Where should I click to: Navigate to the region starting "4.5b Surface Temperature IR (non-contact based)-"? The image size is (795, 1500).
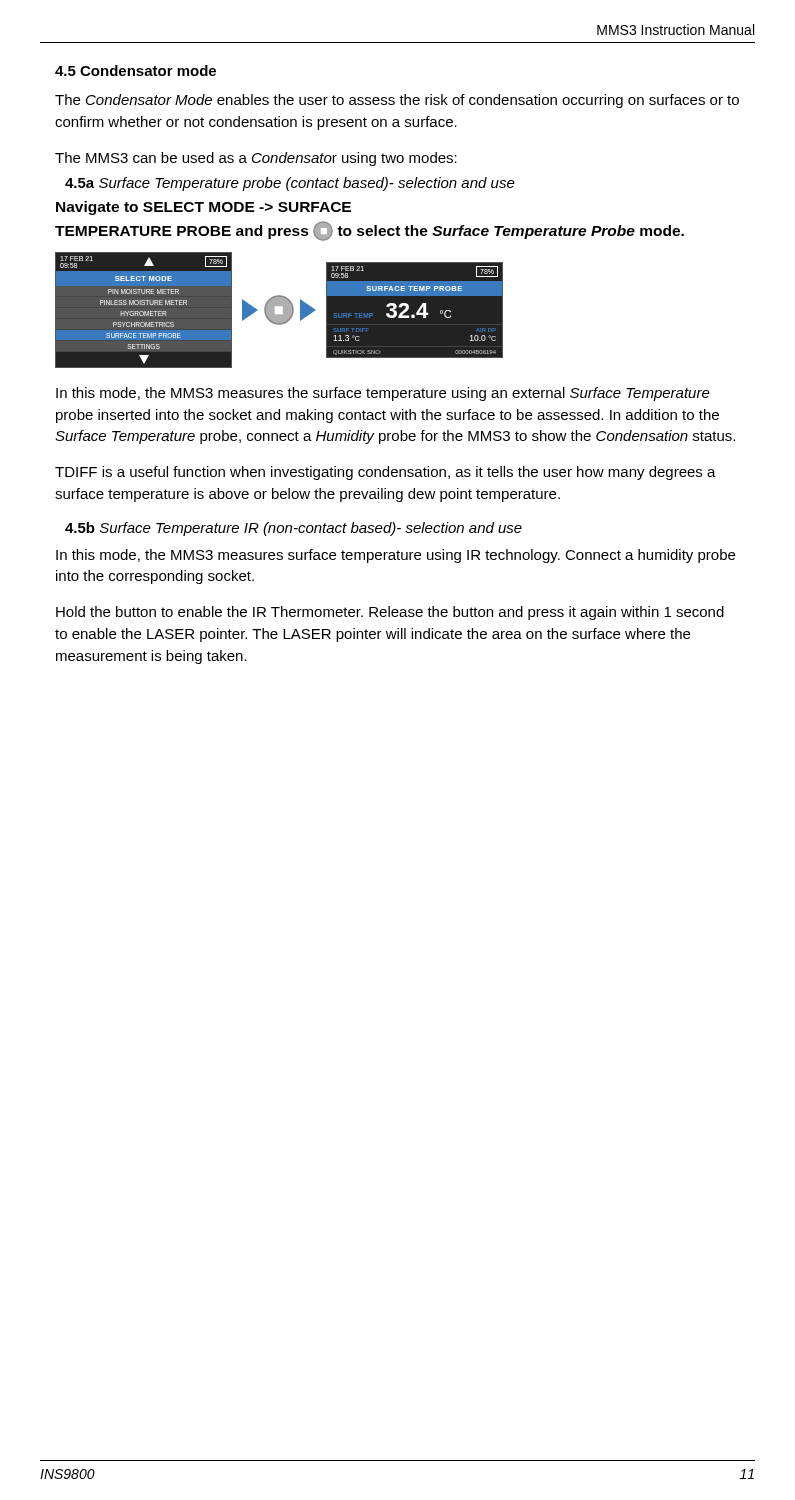click(x=294, y=527)
